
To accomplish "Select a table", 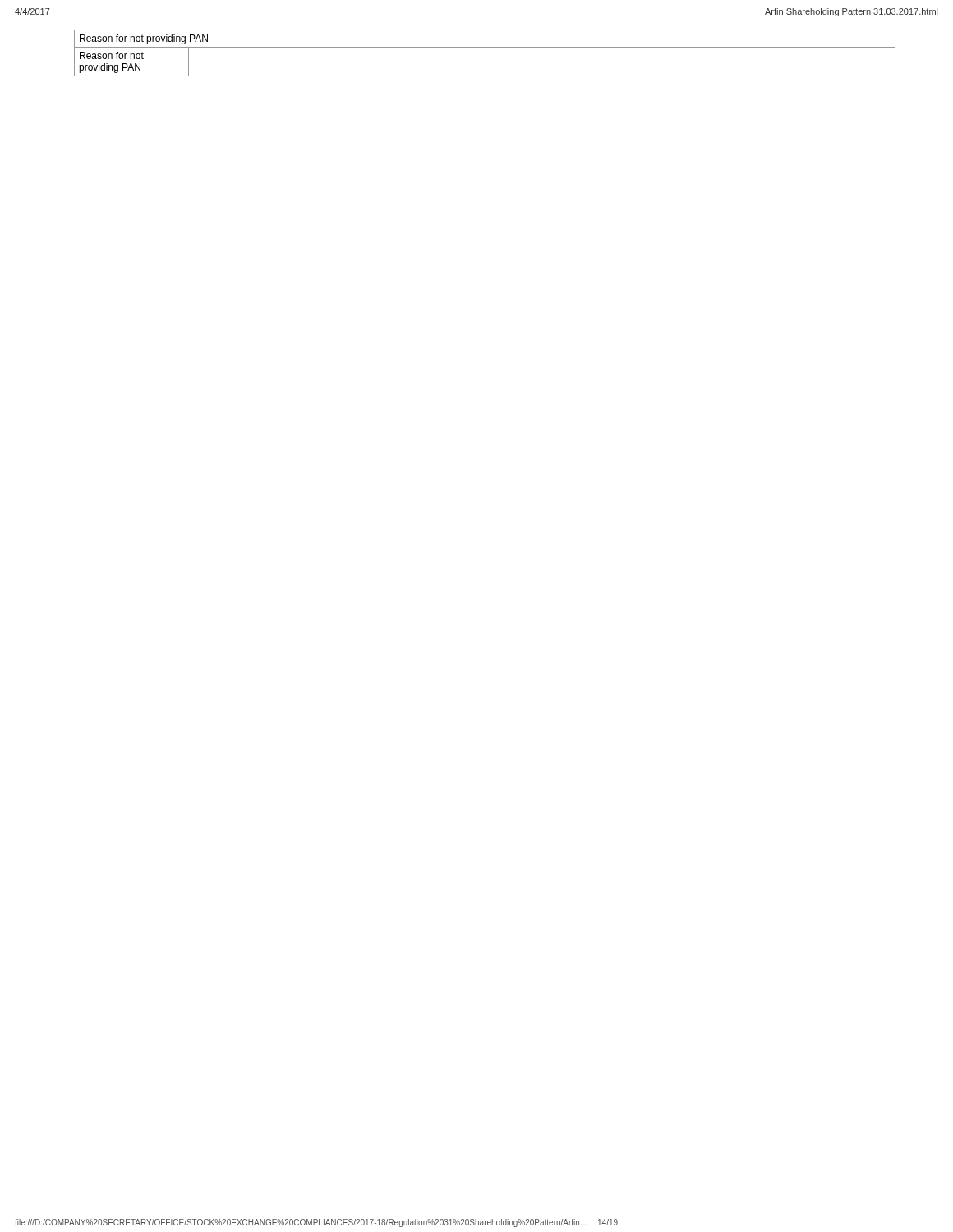I will tap(485, 53).
